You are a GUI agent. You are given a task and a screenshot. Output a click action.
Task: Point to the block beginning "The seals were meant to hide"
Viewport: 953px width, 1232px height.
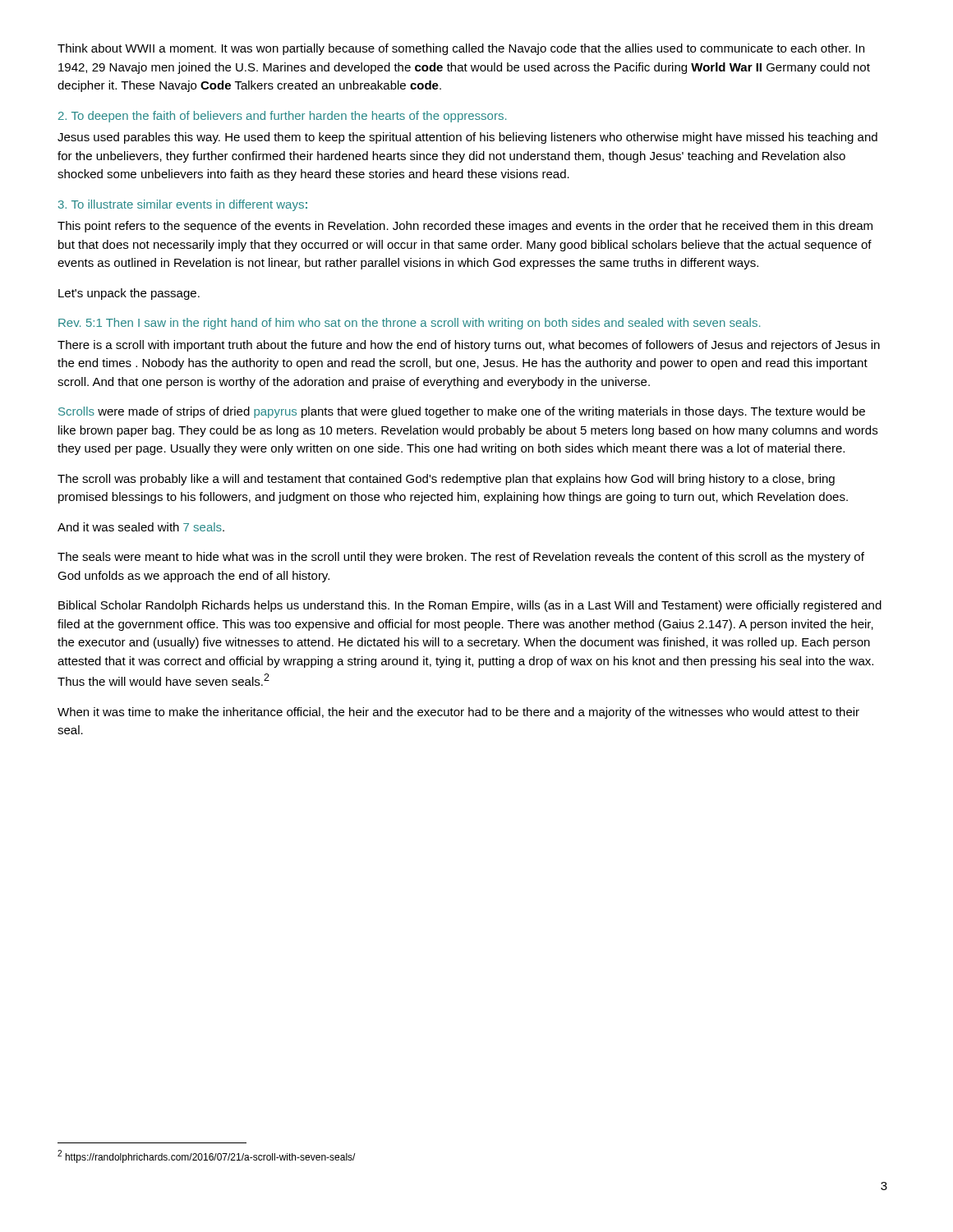click(472, 566)
